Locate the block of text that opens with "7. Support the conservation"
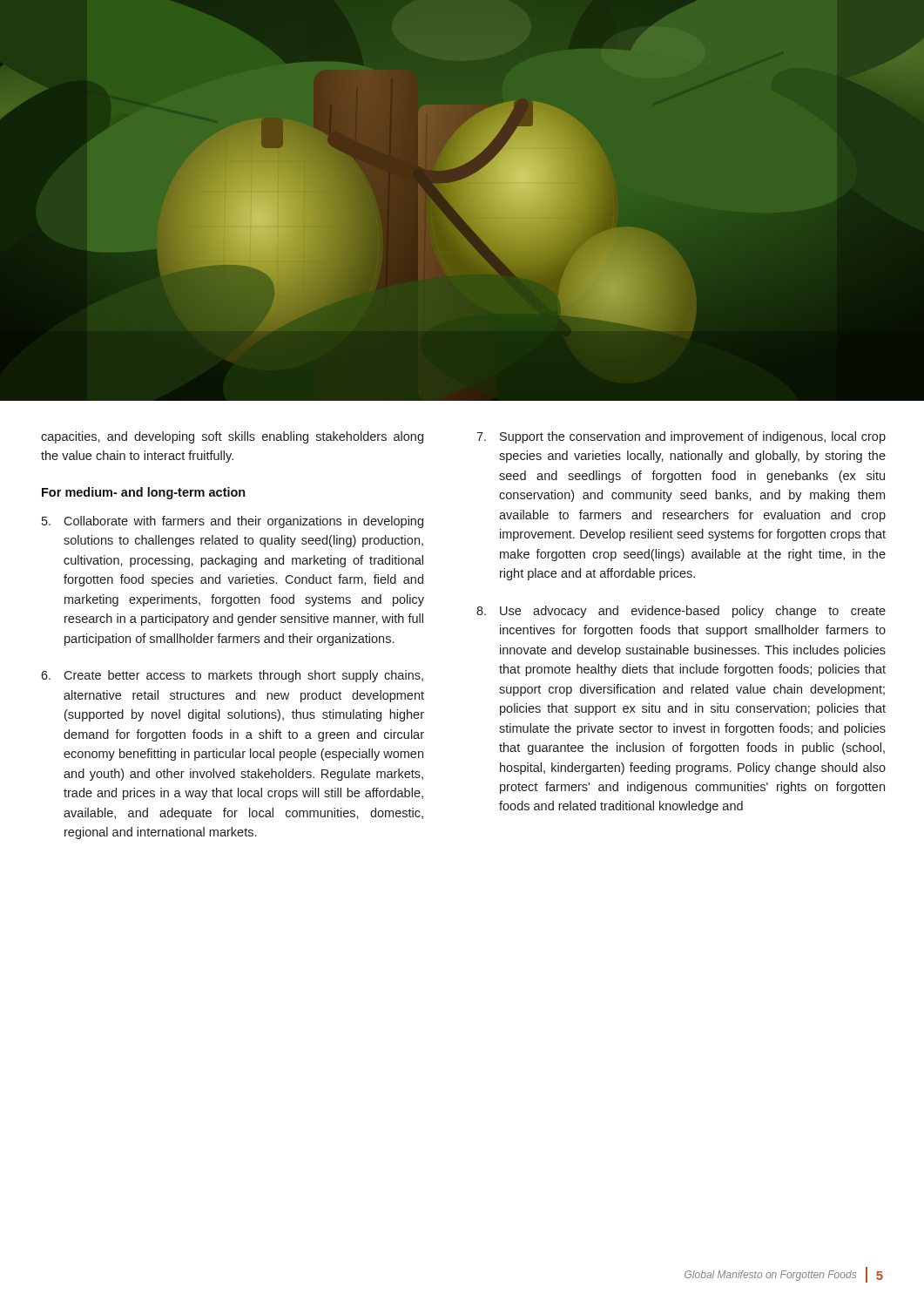924x1307 pixels. pos(681,505)
